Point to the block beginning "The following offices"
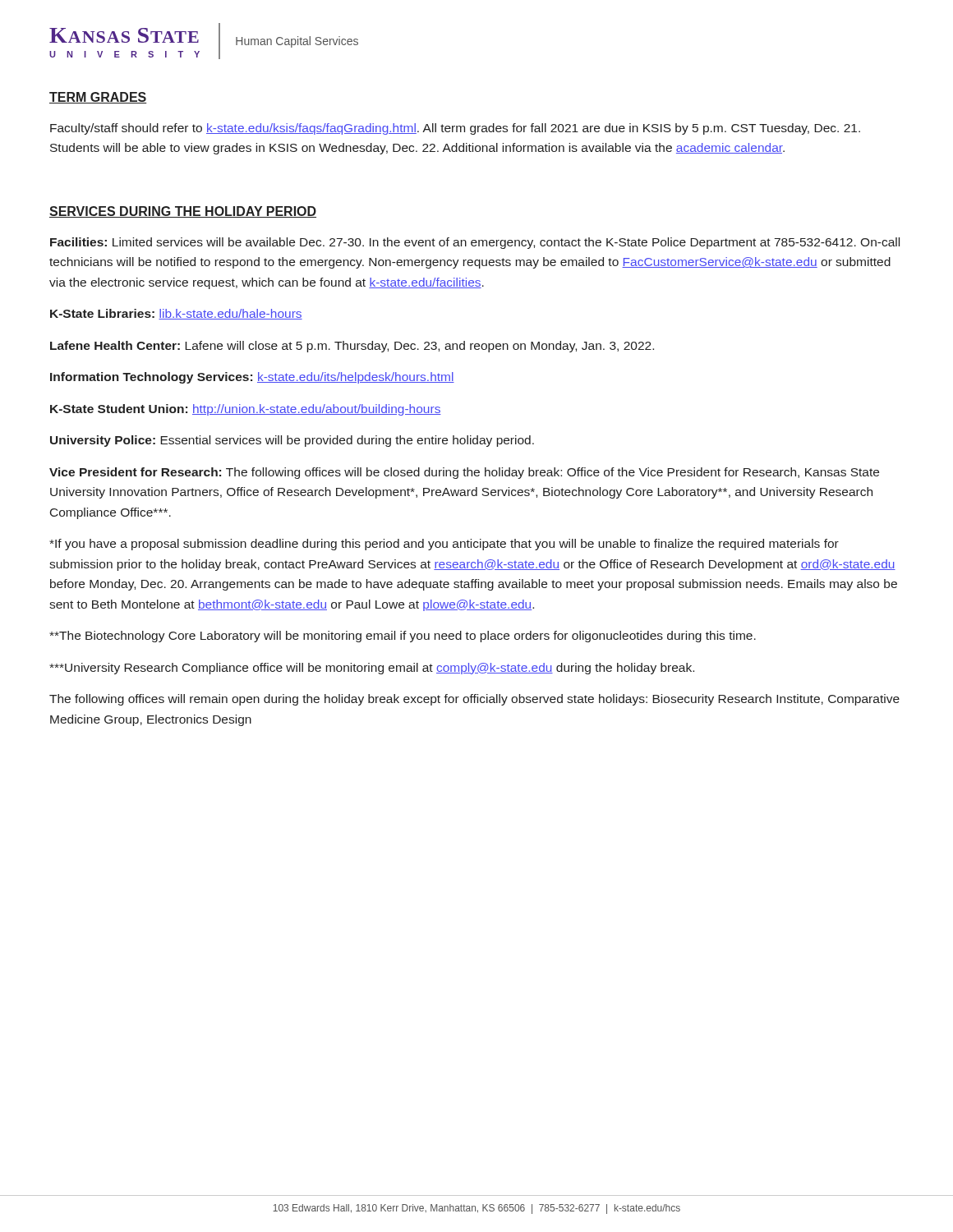This screenshot has height=1232, width=953. click(x=474, y=709)
